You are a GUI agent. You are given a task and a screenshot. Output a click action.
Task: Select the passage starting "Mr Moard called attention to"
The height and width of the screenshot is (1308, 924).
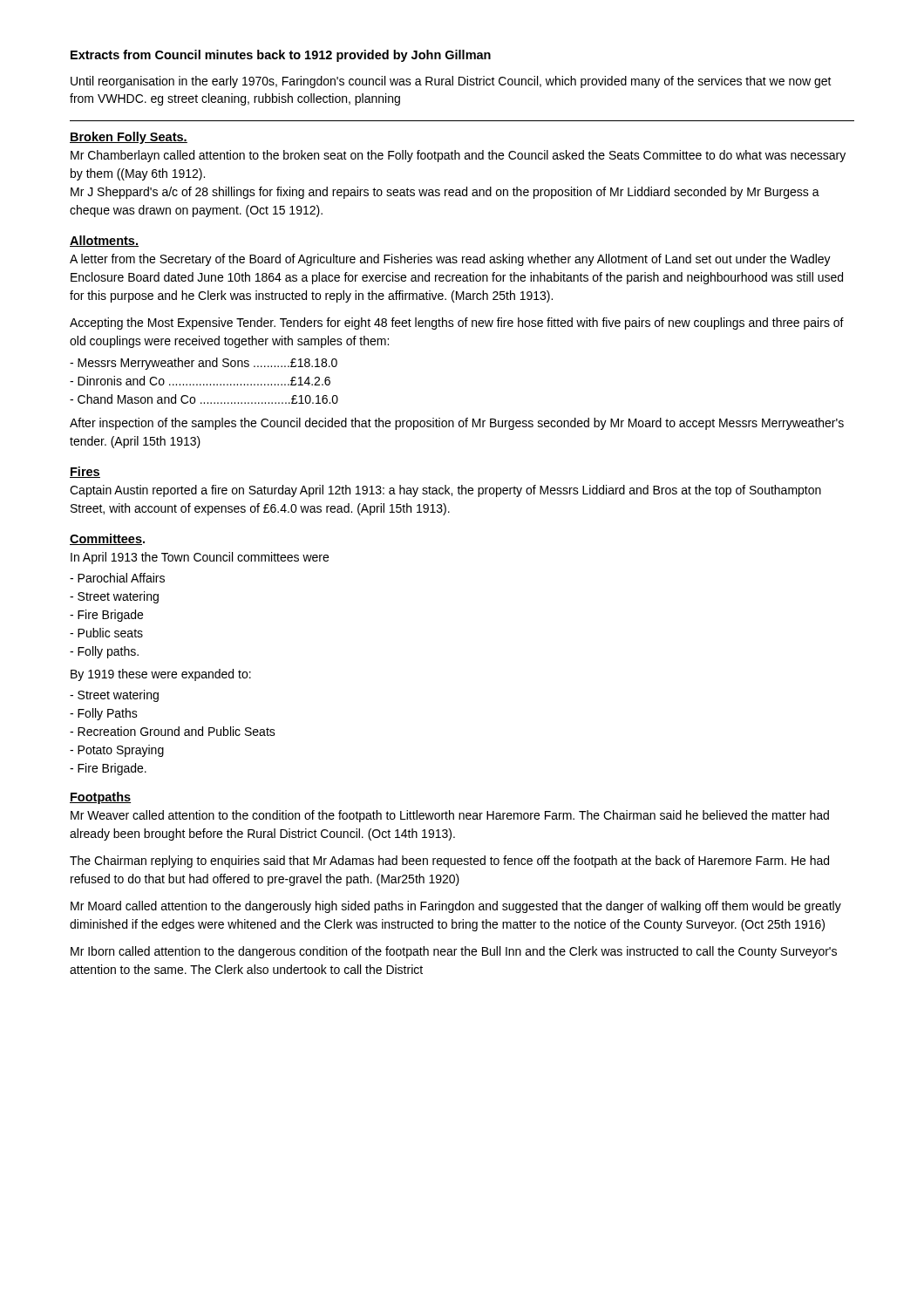tap(455, 915)
